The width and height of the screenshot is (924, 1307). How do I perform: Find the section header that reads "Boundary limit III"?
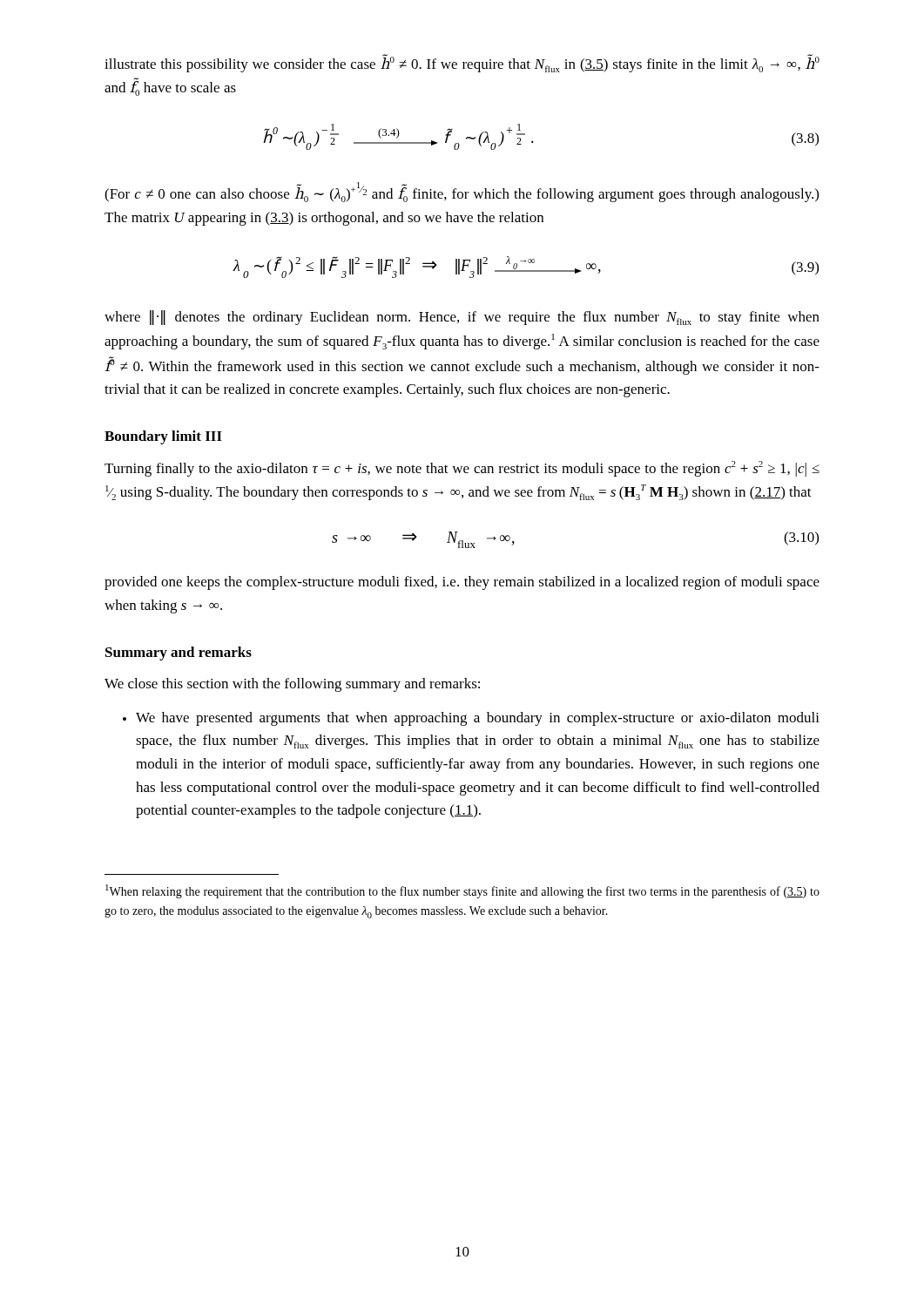pyautogui.click(x=163, y=437)
